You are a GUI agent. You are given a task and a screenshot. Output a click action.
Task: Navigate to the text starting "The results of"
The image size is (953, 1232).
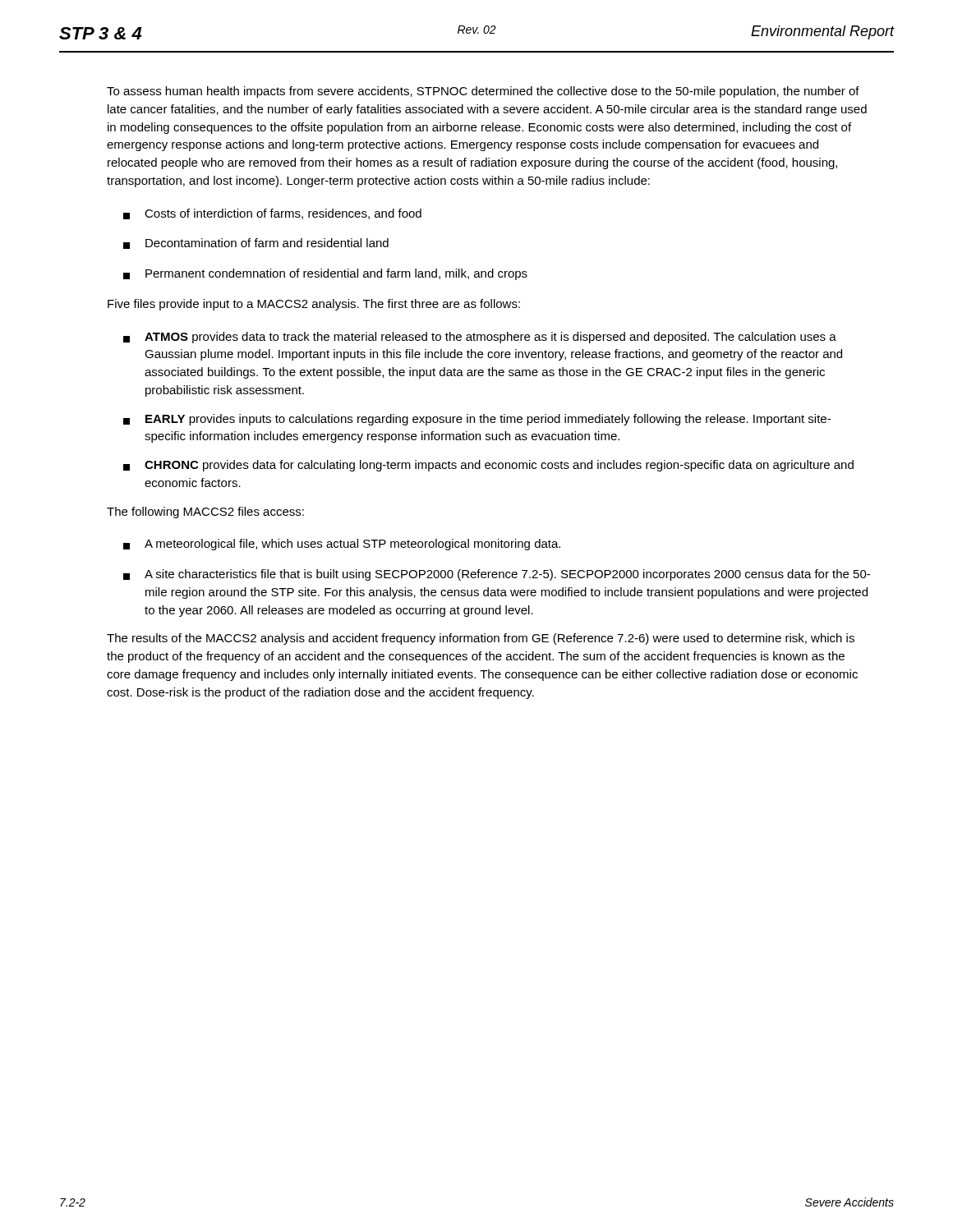click(x=482, y=665)
